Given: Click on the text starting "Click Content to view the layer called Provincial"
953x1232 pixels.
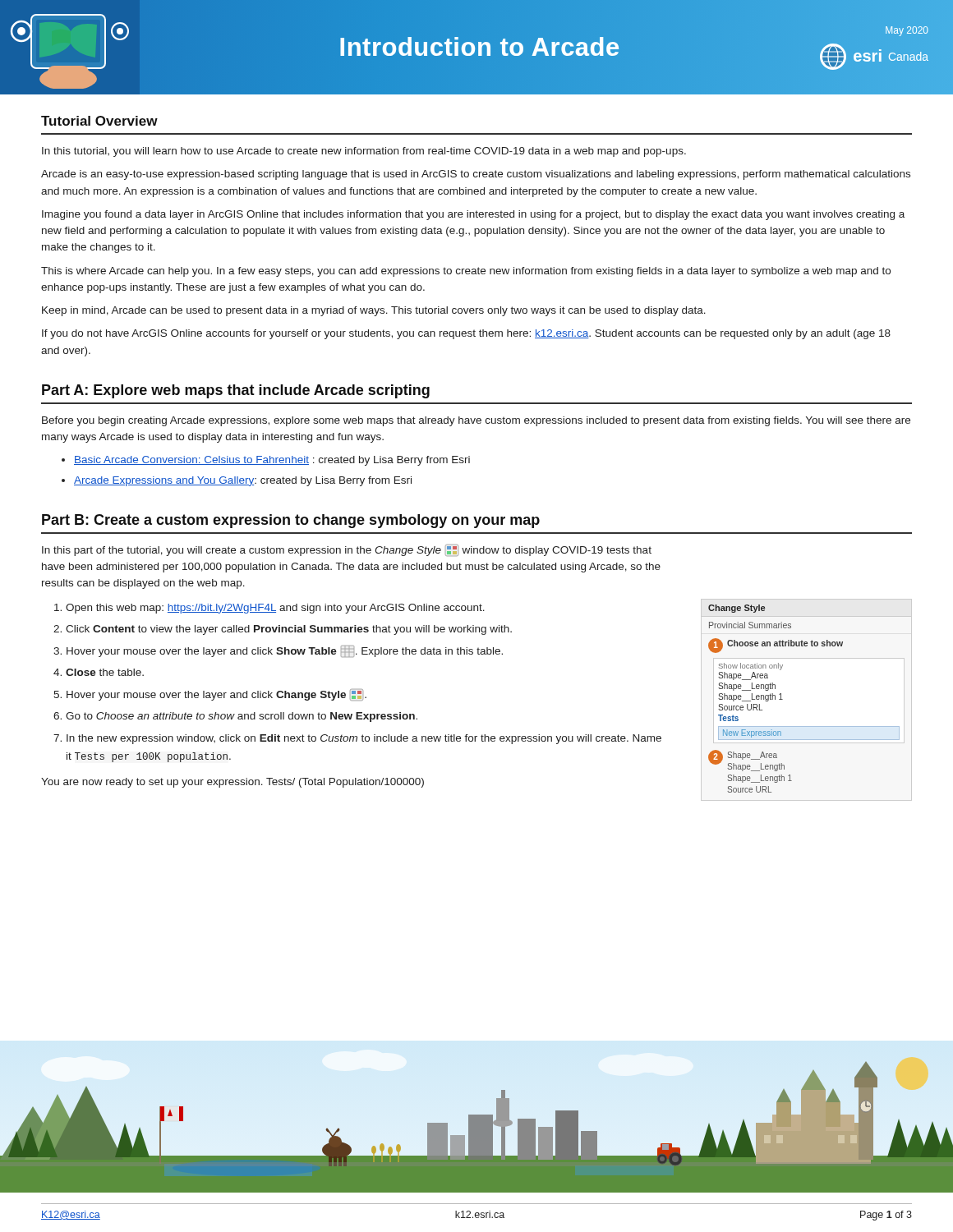Looking at the screenshot, I should pos(289,629).
